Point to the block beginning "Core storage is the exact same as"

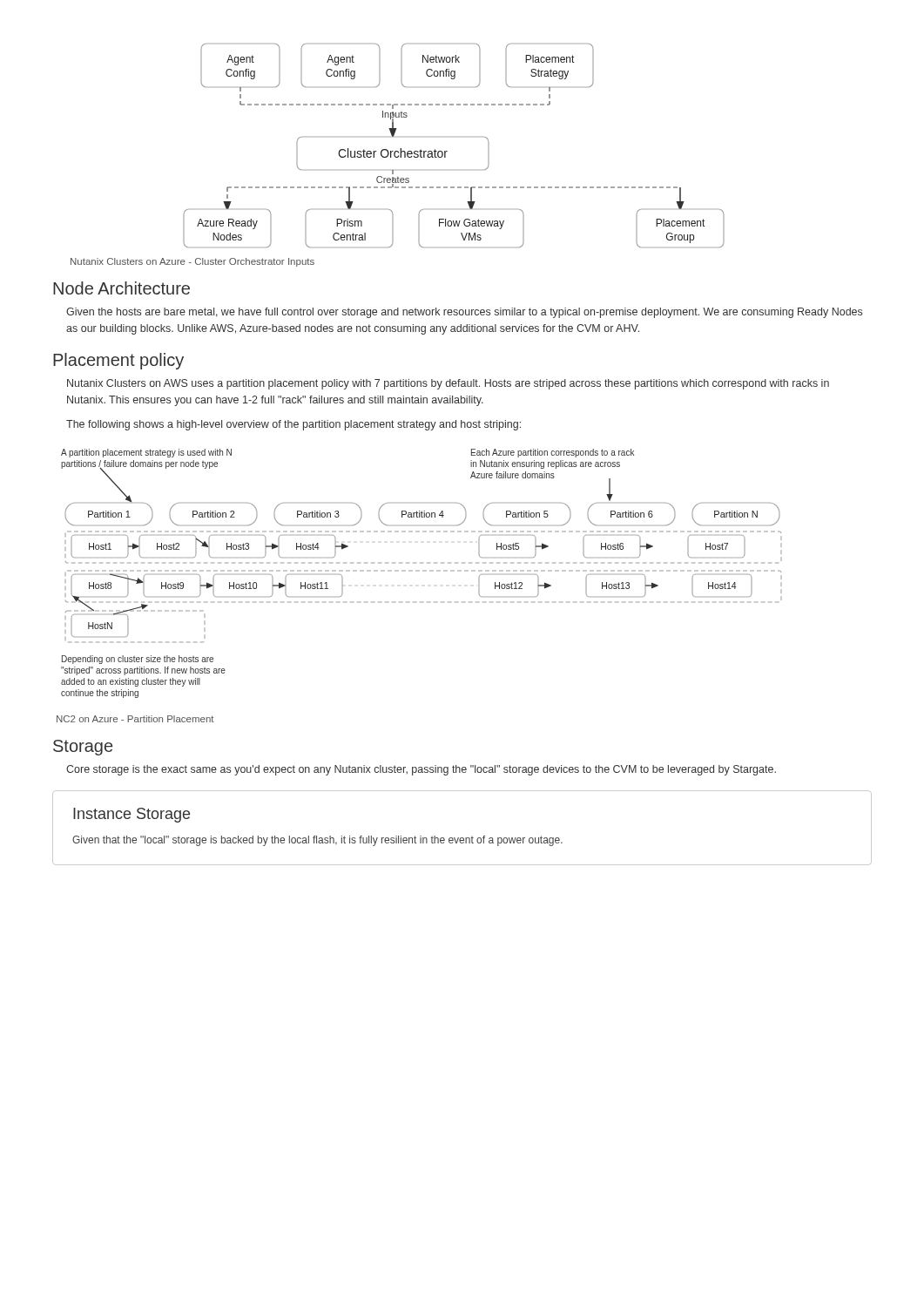click(x=421, y=769)
